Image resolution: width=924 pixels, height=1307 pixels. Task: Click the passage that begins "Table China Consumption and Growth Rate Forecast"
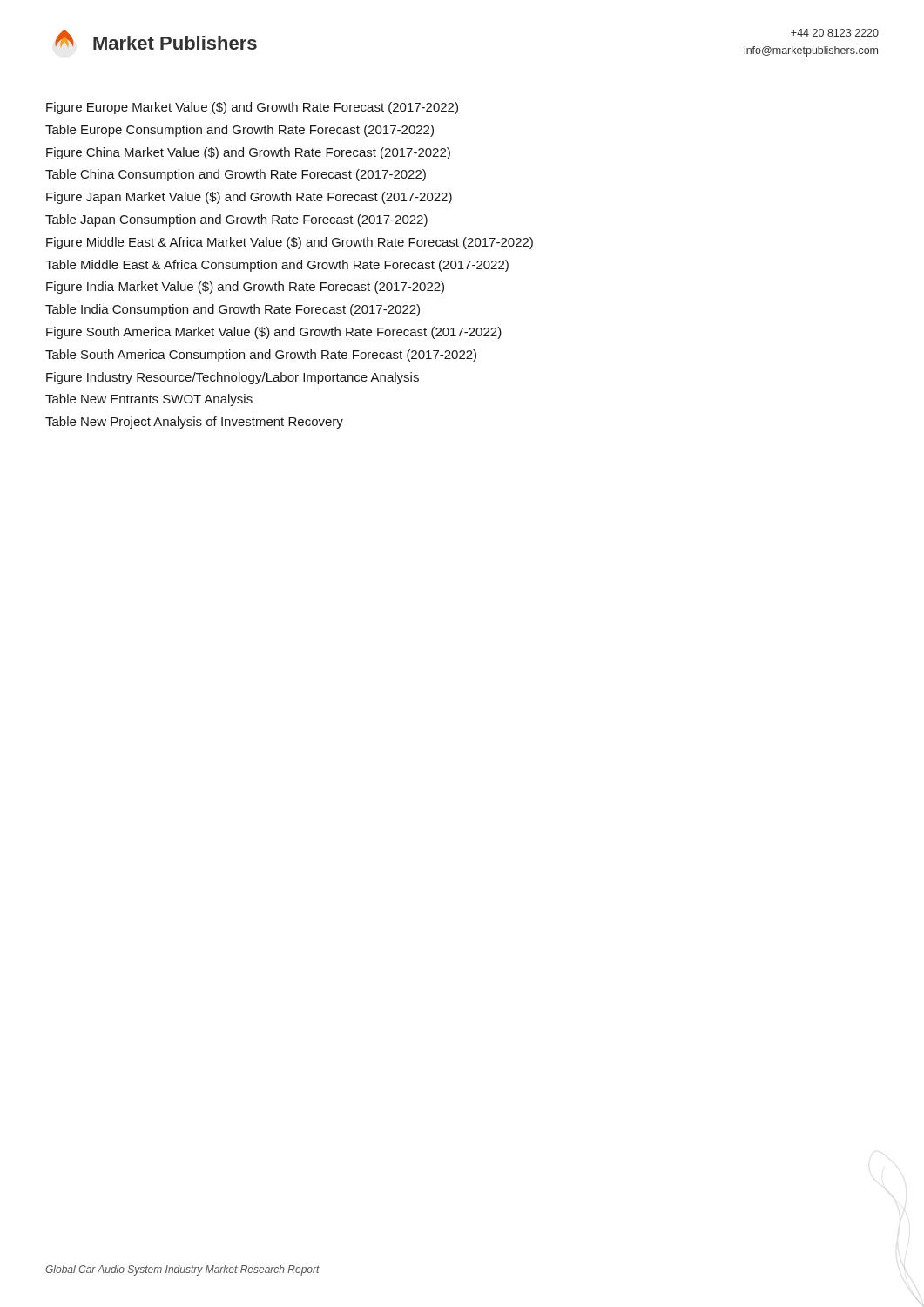point(236,174)
